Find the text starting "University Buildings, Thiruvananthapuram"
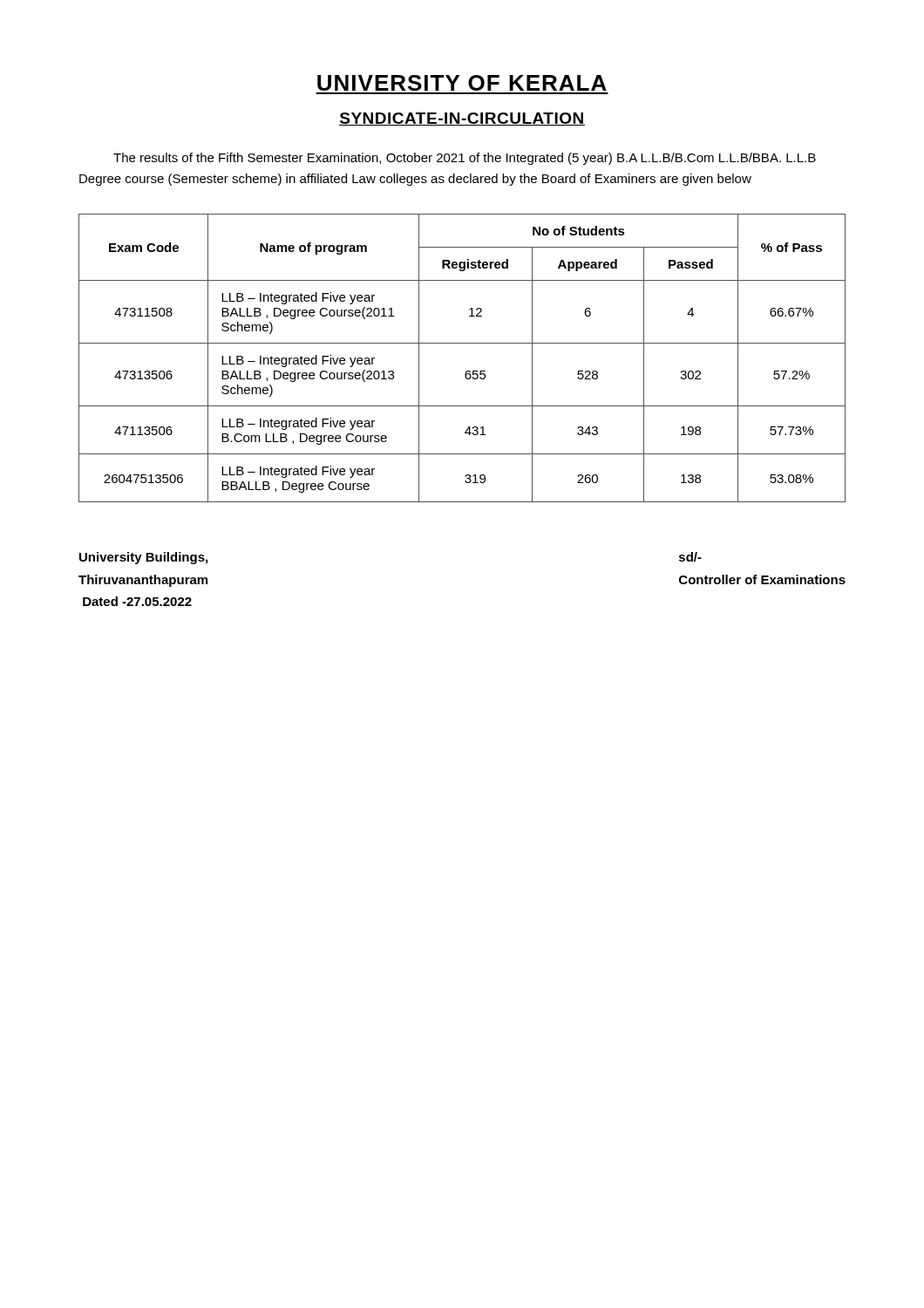 [x=143, y=579]
